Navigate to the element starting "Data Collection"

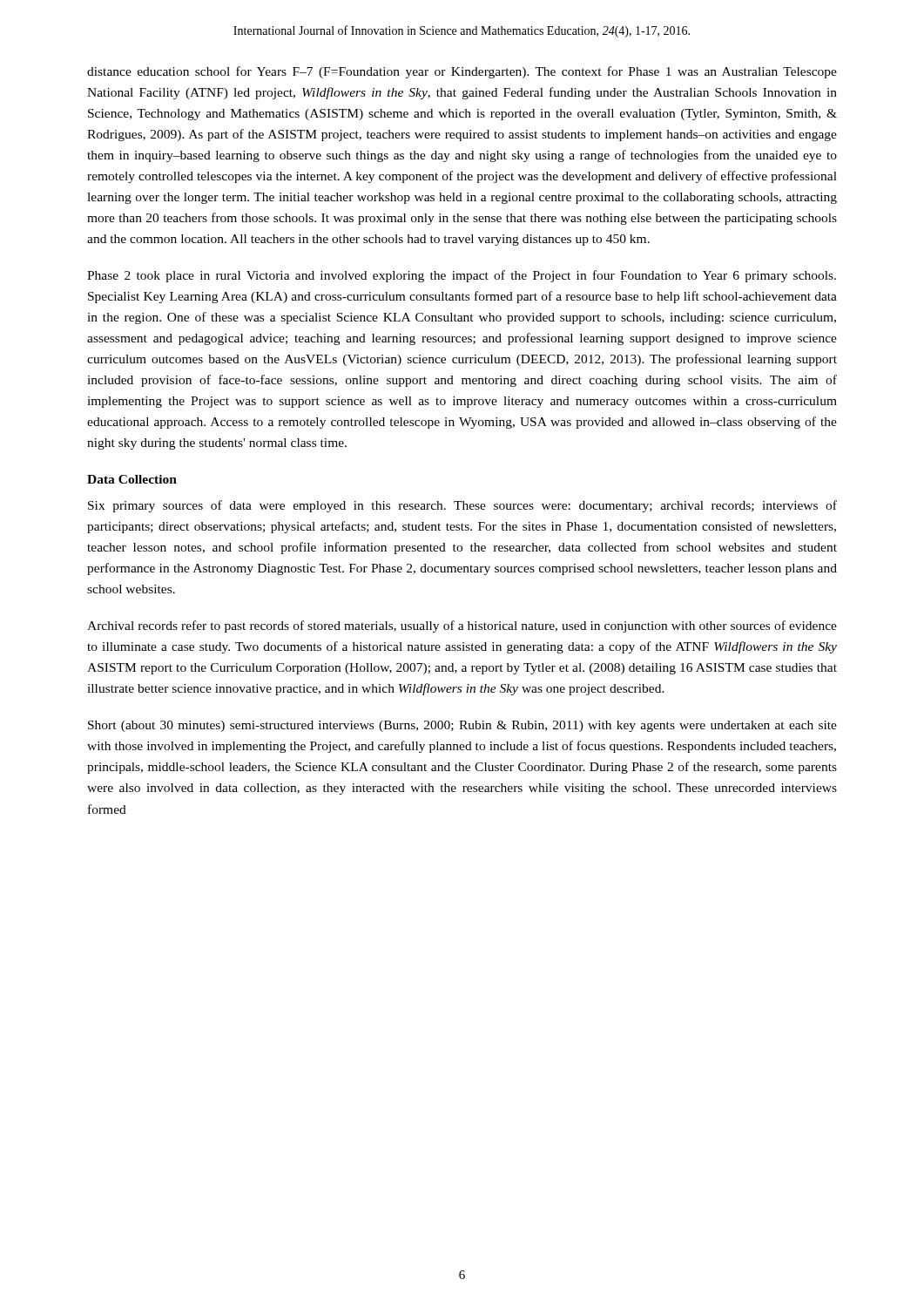click(x=132, y=479)
